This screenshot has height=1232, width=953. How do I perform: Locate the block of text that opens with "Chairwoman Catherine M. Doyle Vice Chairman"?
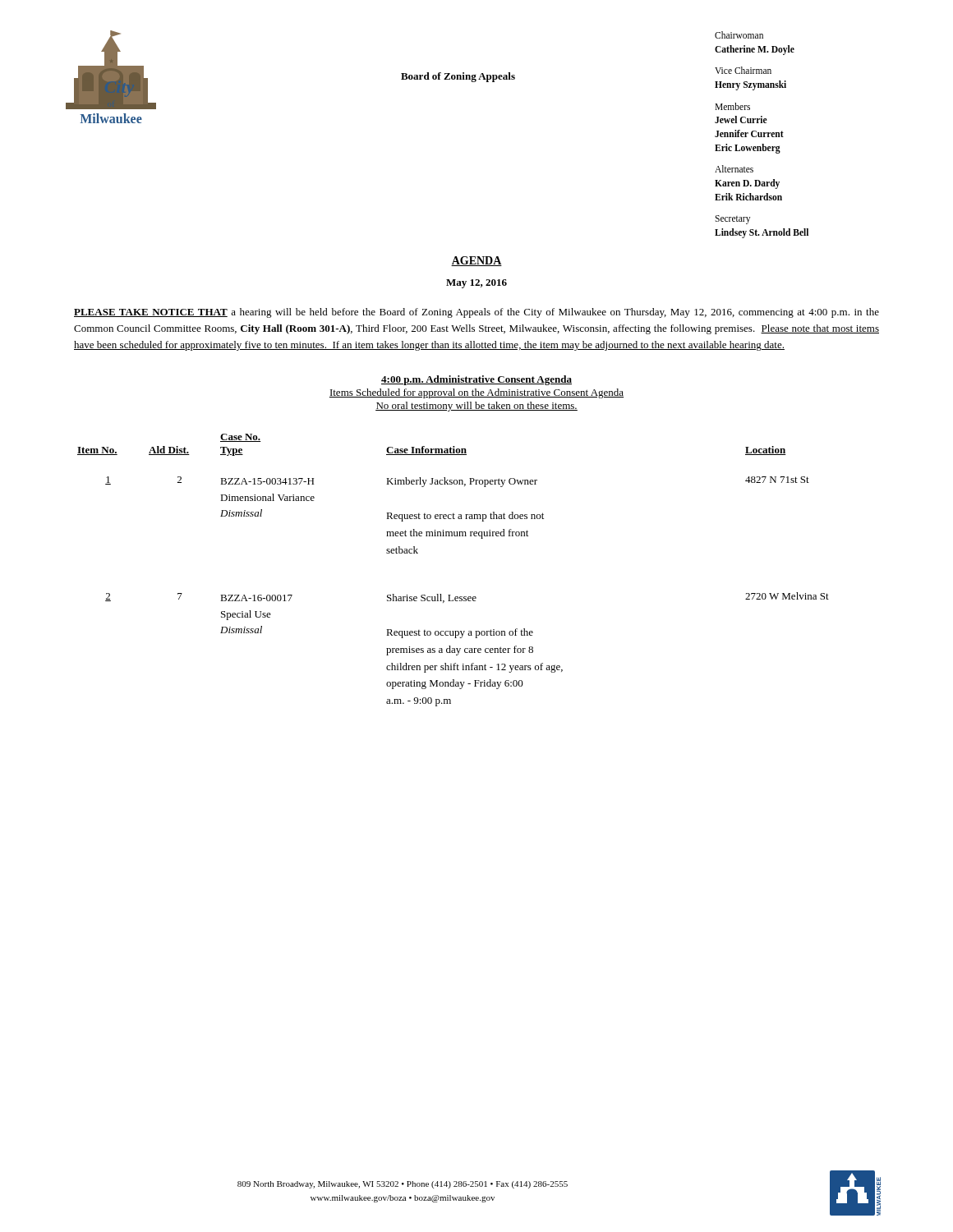coord(739,35)
